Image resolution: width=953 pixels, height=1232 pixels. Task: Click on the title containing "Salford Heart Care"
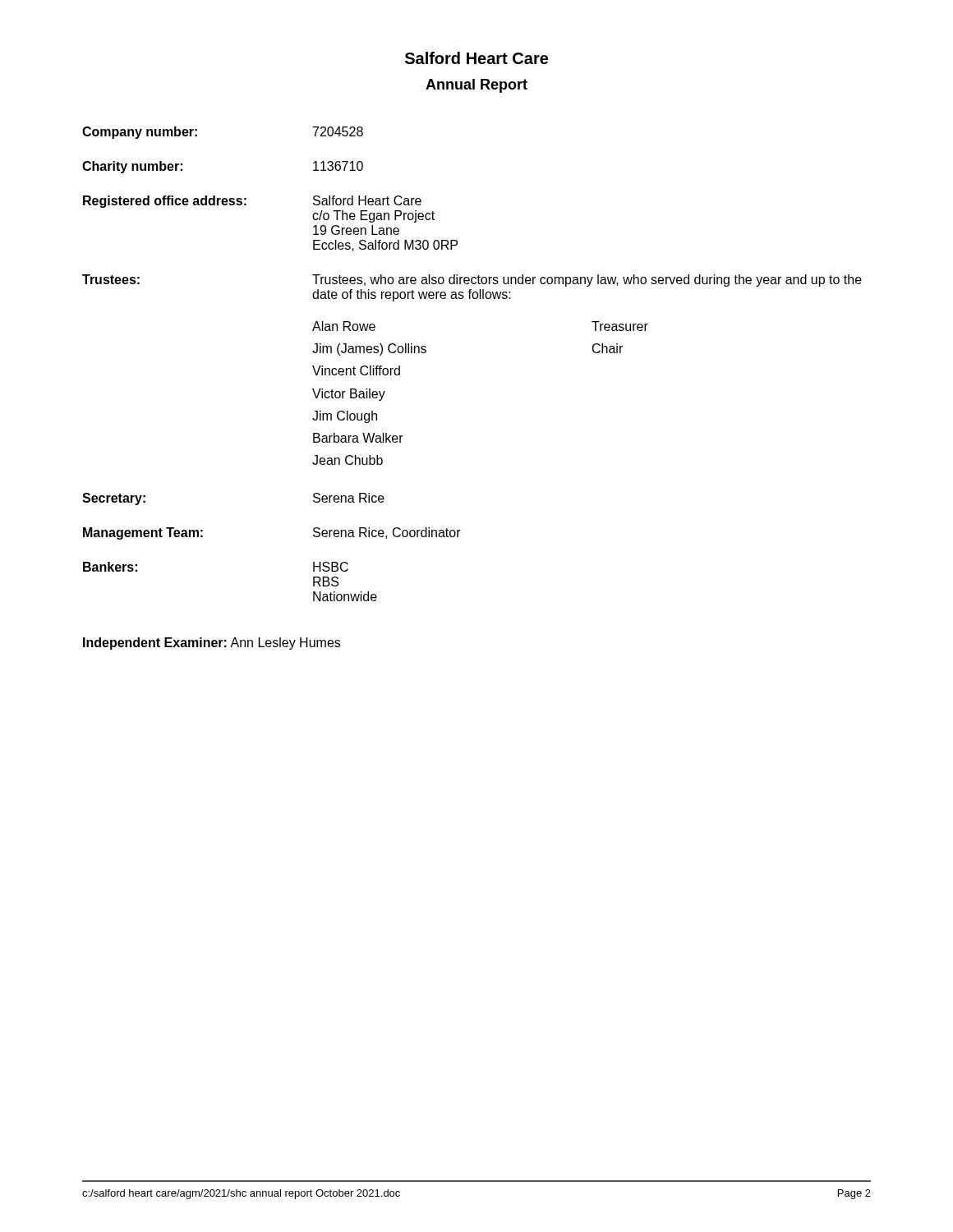476,59
